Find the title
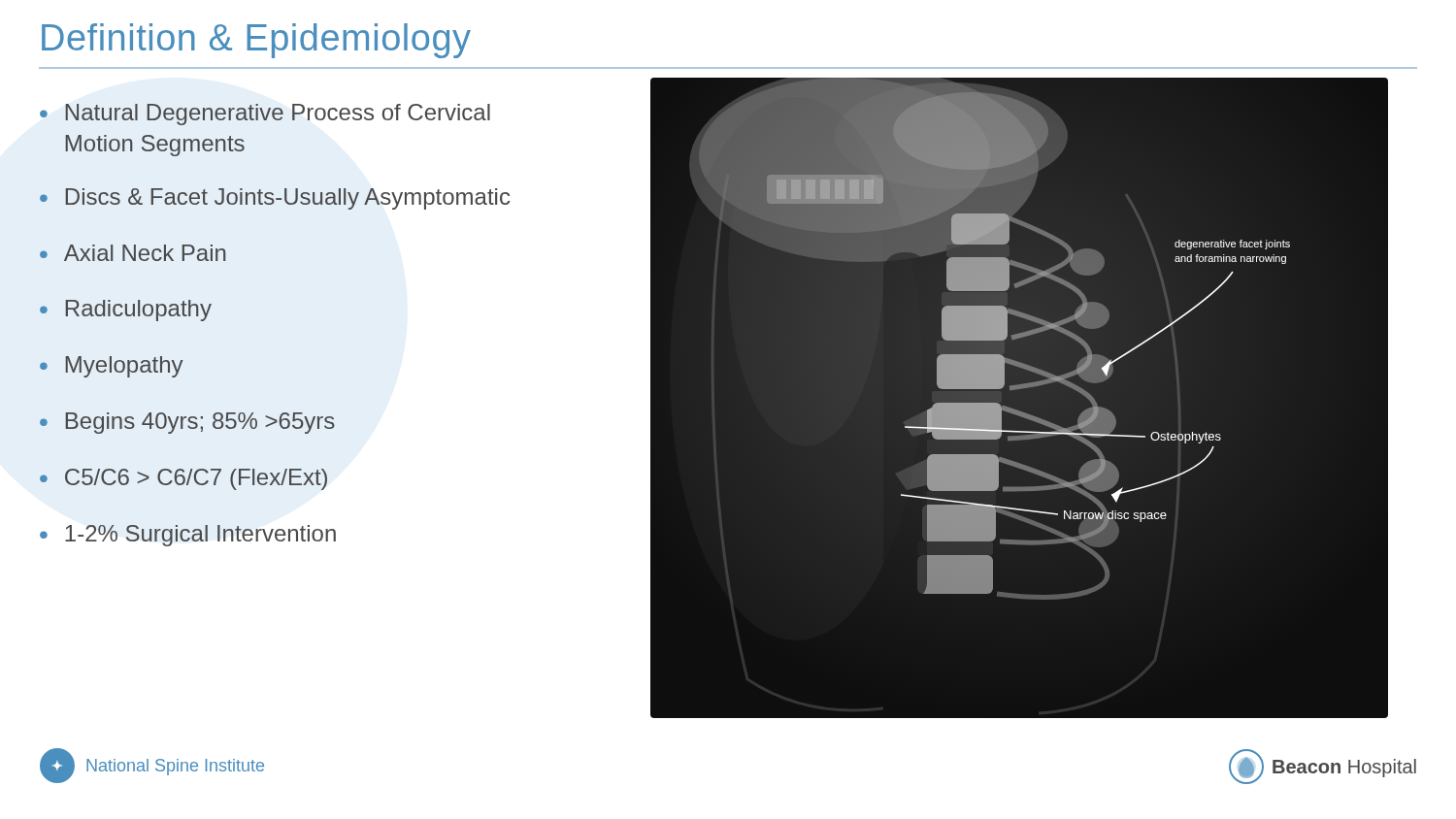Image resolution: width=1456 pixels, height=819 pixels. point(255,38)
